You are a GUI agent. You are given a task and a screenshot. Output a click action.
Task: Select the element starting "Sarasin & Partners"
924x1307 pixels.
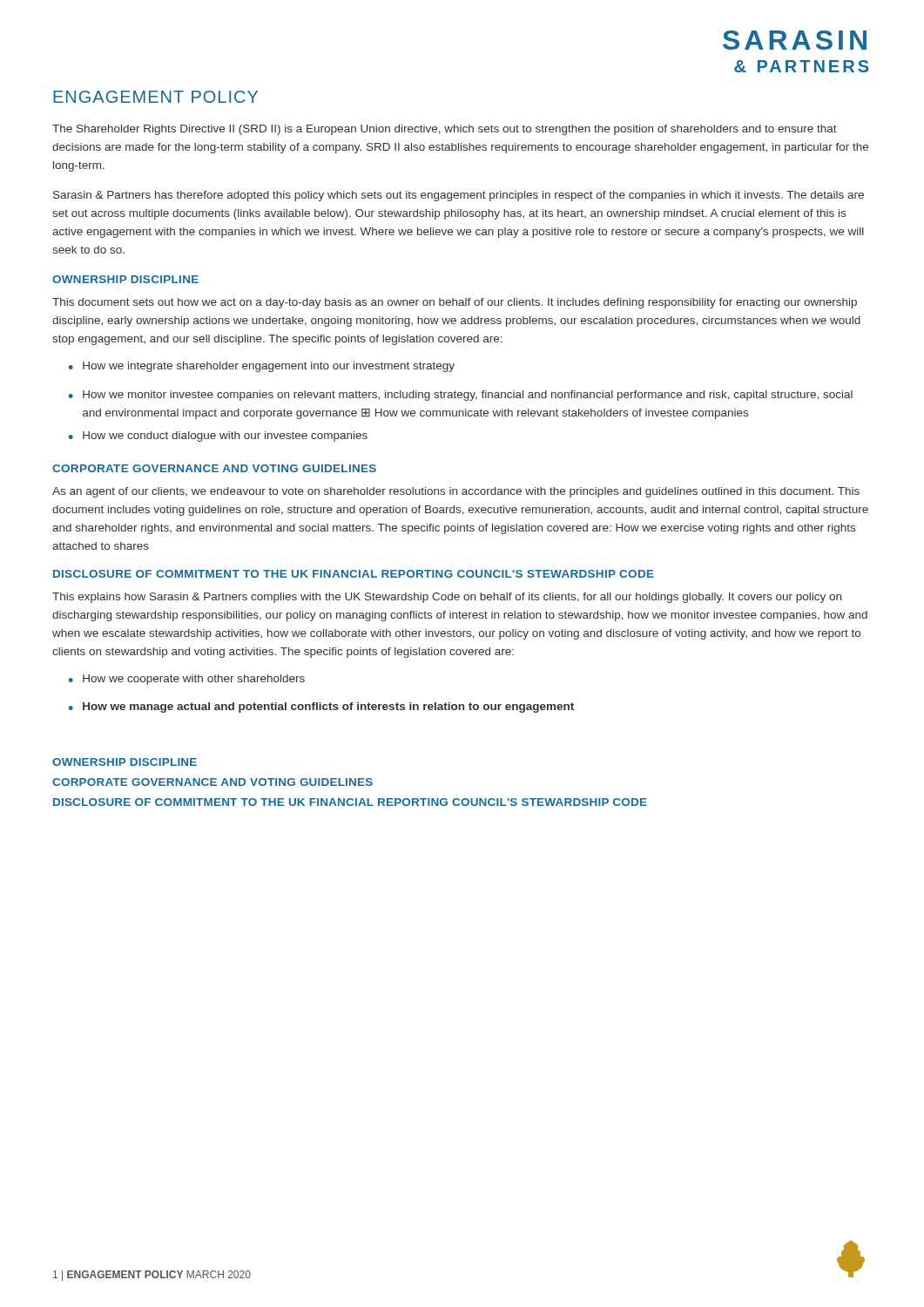(458, 222)
